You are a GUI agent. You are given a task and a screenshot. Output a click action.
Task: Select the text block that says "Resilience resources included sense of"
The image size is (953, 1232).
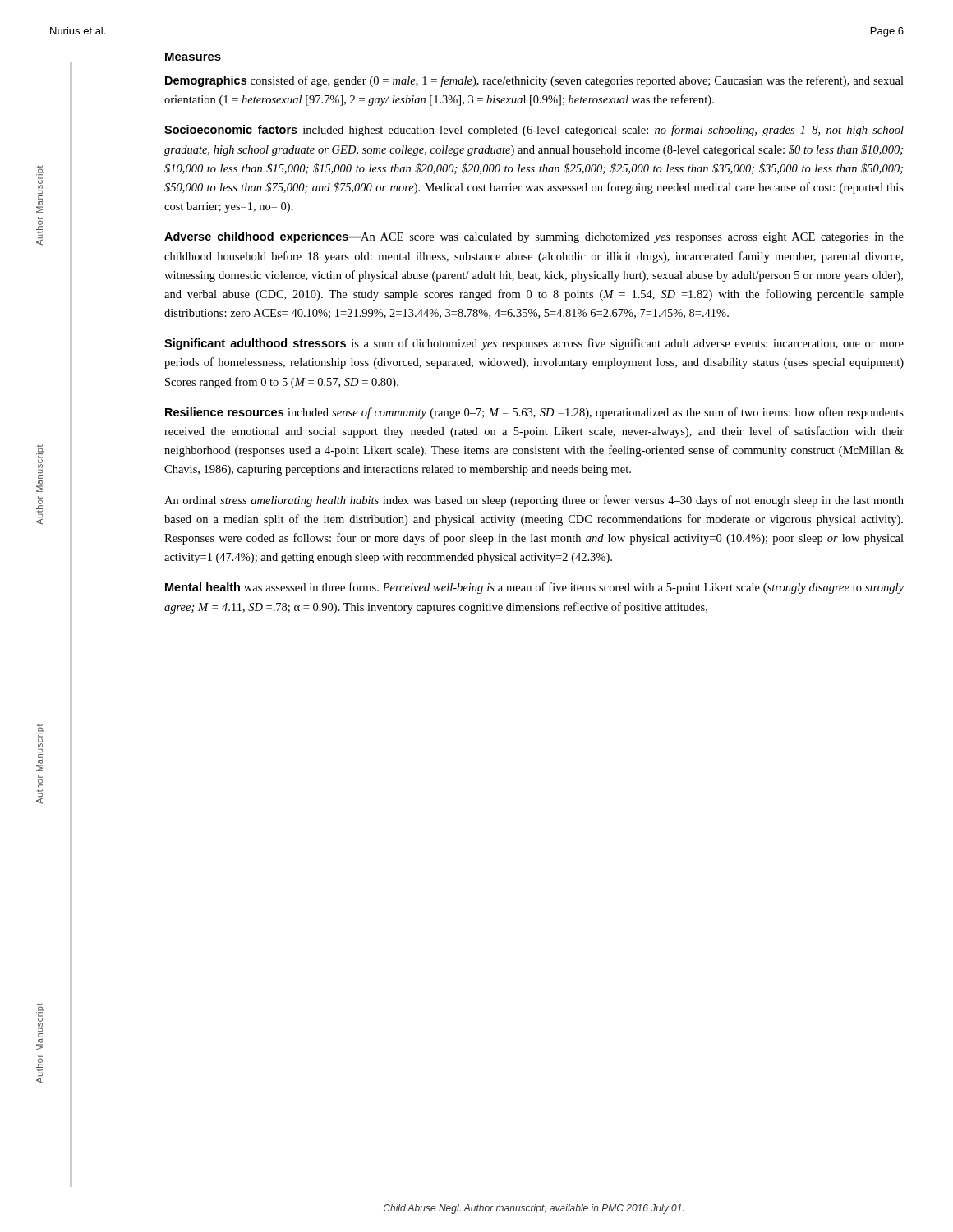pyautogui.click(x=534, y=441)
